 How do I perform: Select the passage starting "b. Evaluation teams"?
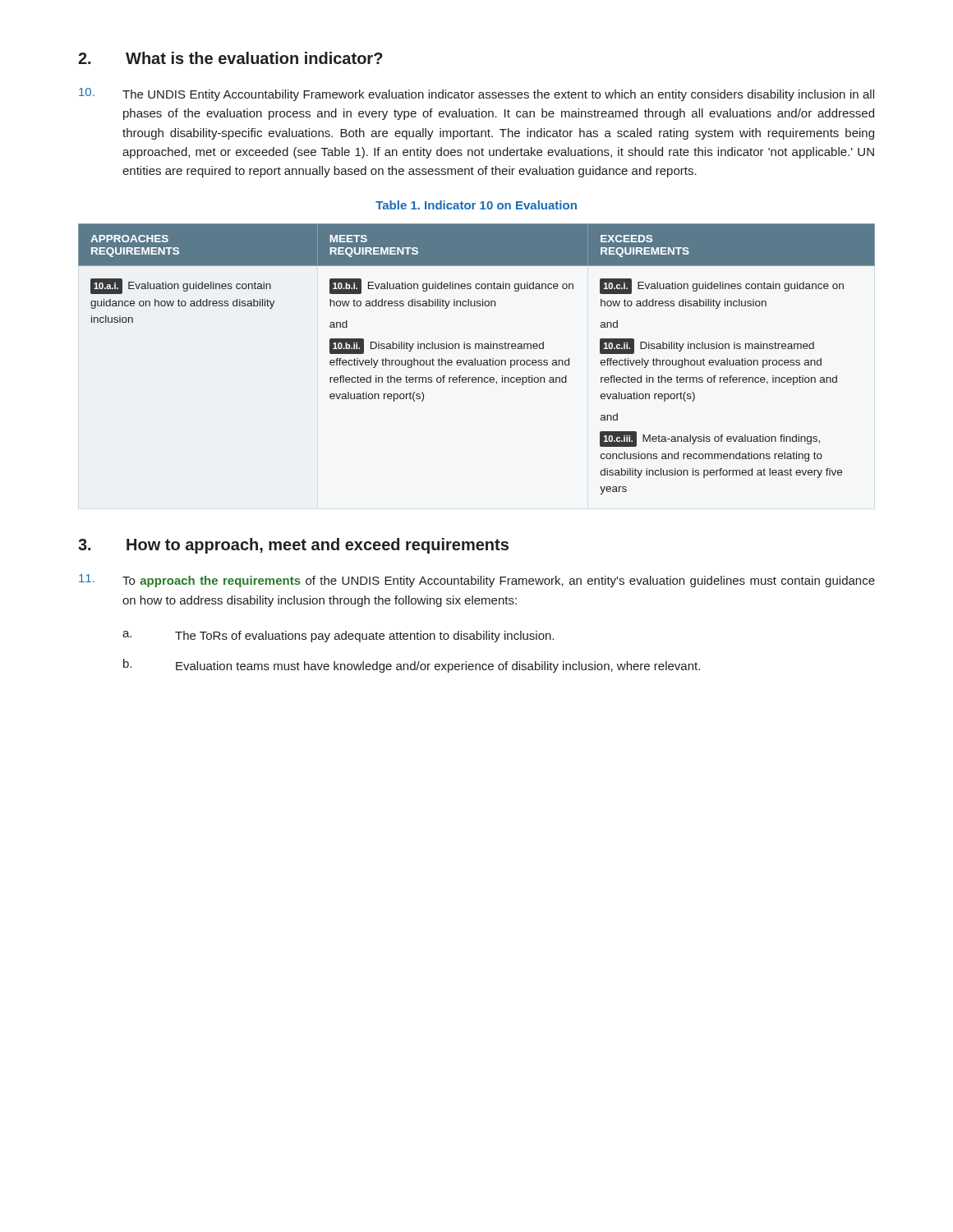pyautogui.click(x=499, y=666)
